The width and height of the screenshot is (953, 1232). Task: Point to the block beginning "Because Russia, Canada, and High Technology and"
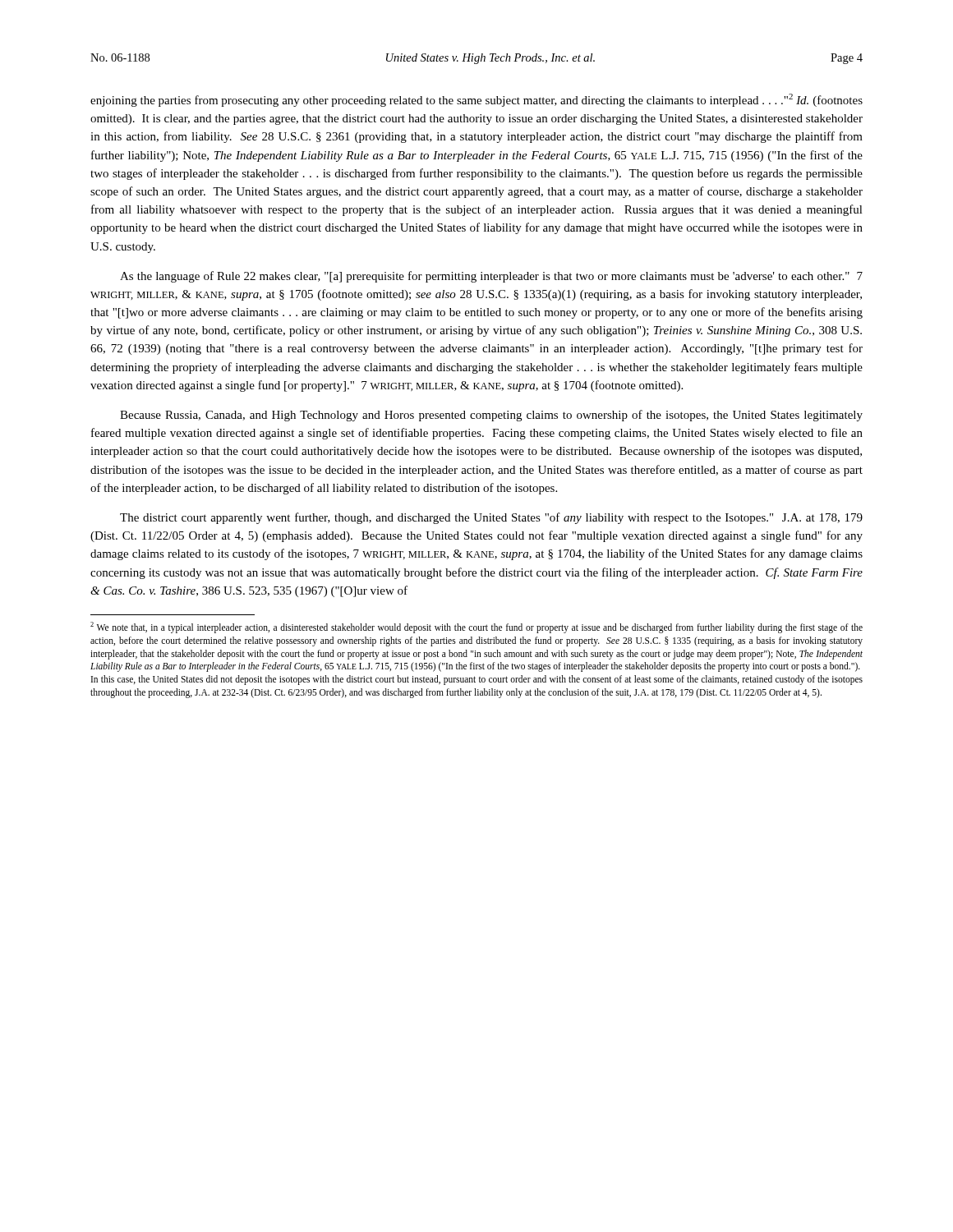tap(476, 451)
